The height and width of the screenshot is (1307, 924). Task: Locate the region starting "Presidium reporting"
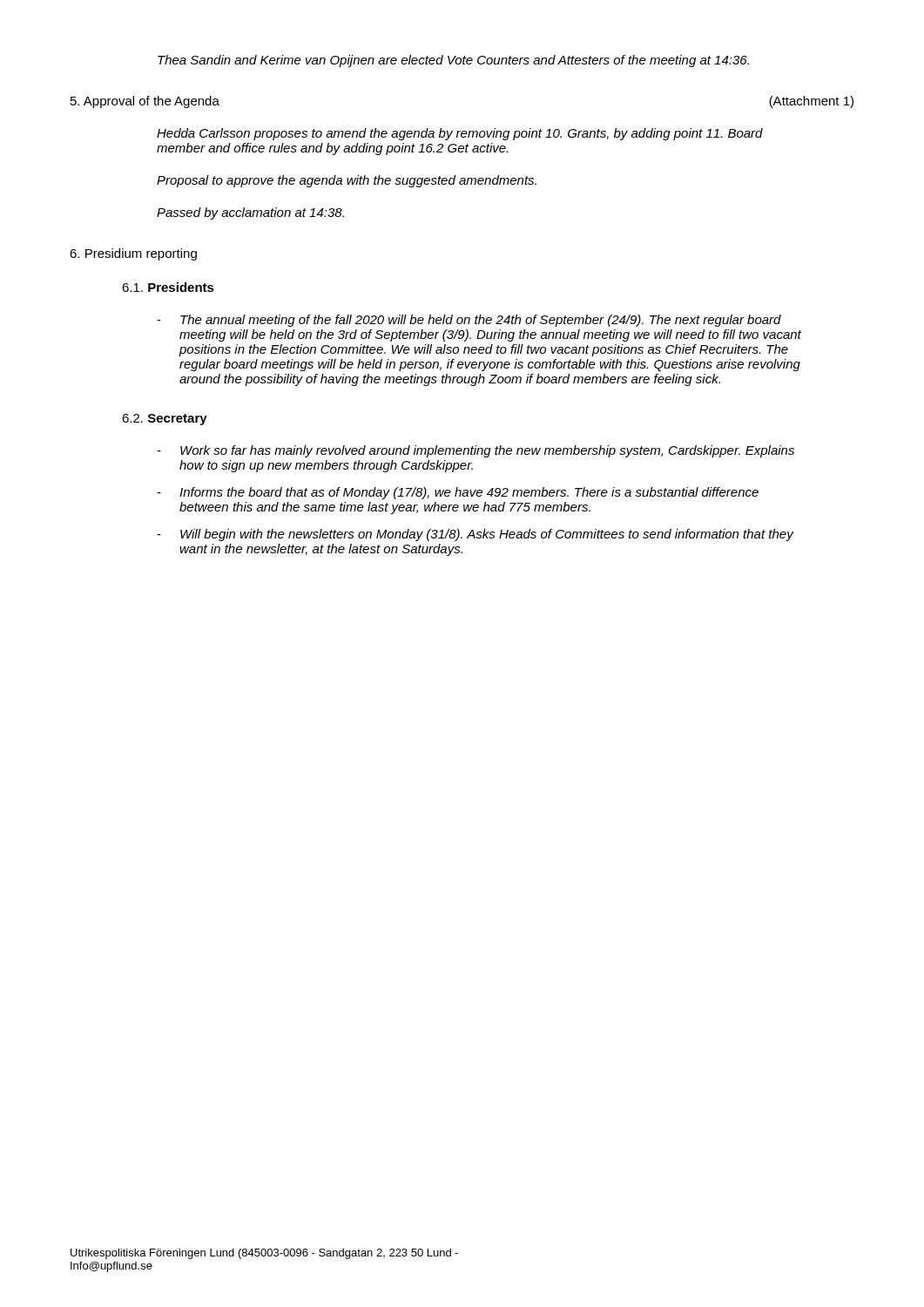click(134, 253)
